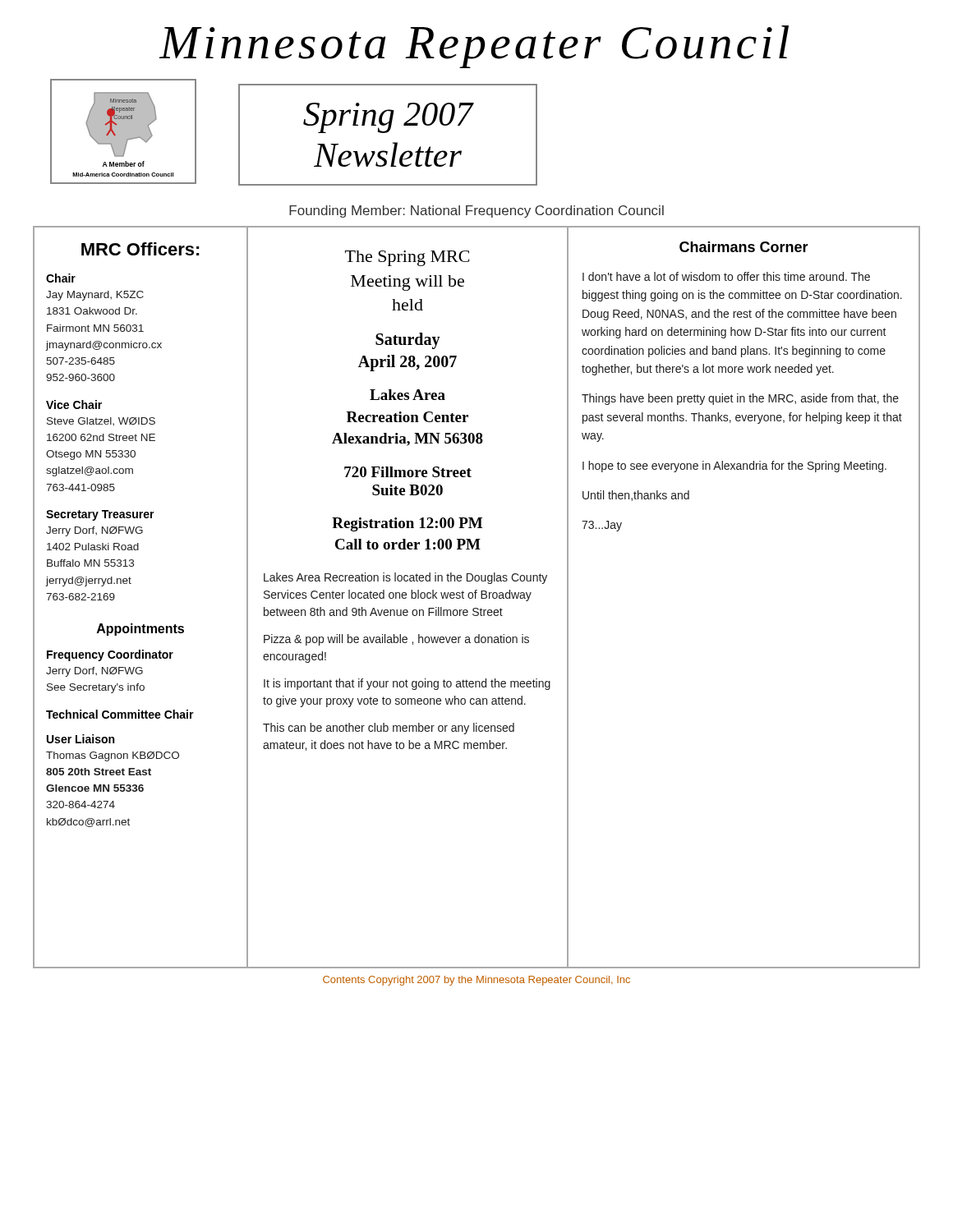Viewport: 953px width, 1232px height.
Task: Click where it says "Chairmans Corner"
Action: (x=743, y=248)
